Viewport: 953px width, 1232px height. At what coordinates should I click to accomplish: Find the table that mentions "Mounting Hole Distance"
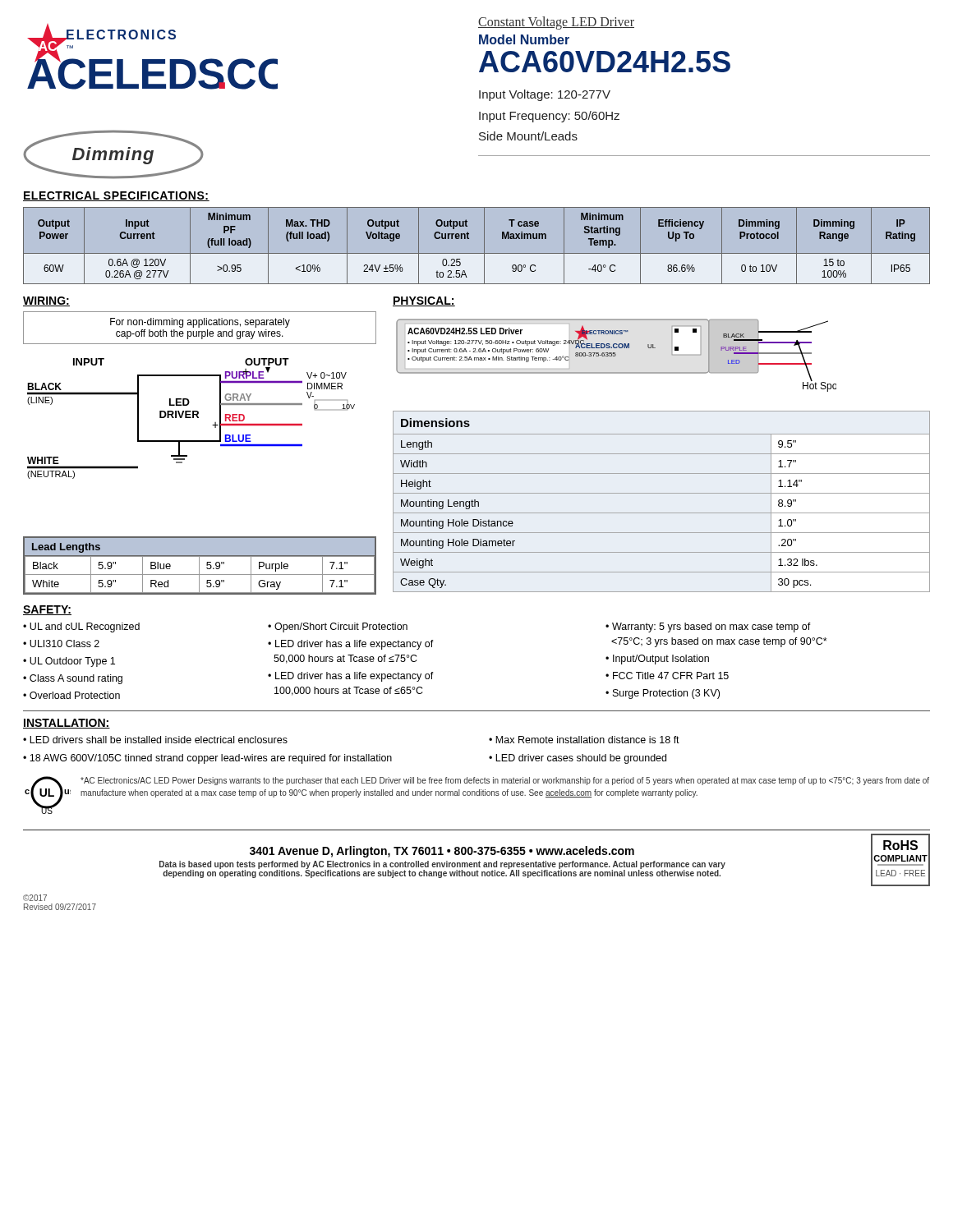tap(661, 501)
